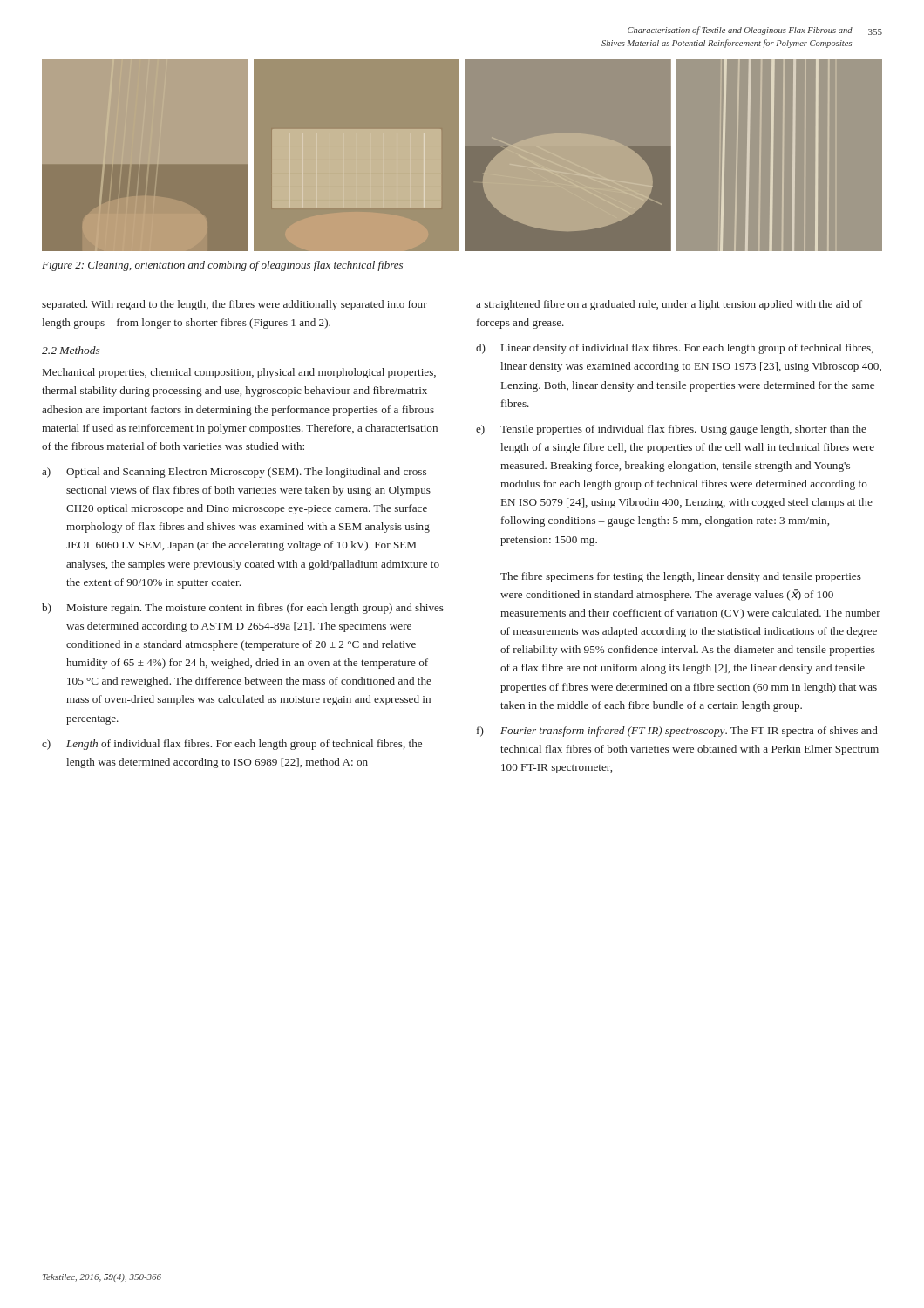Locate the list item that reads "f) Fourier transform"
924x1308 pixels.
coord(679,749)
